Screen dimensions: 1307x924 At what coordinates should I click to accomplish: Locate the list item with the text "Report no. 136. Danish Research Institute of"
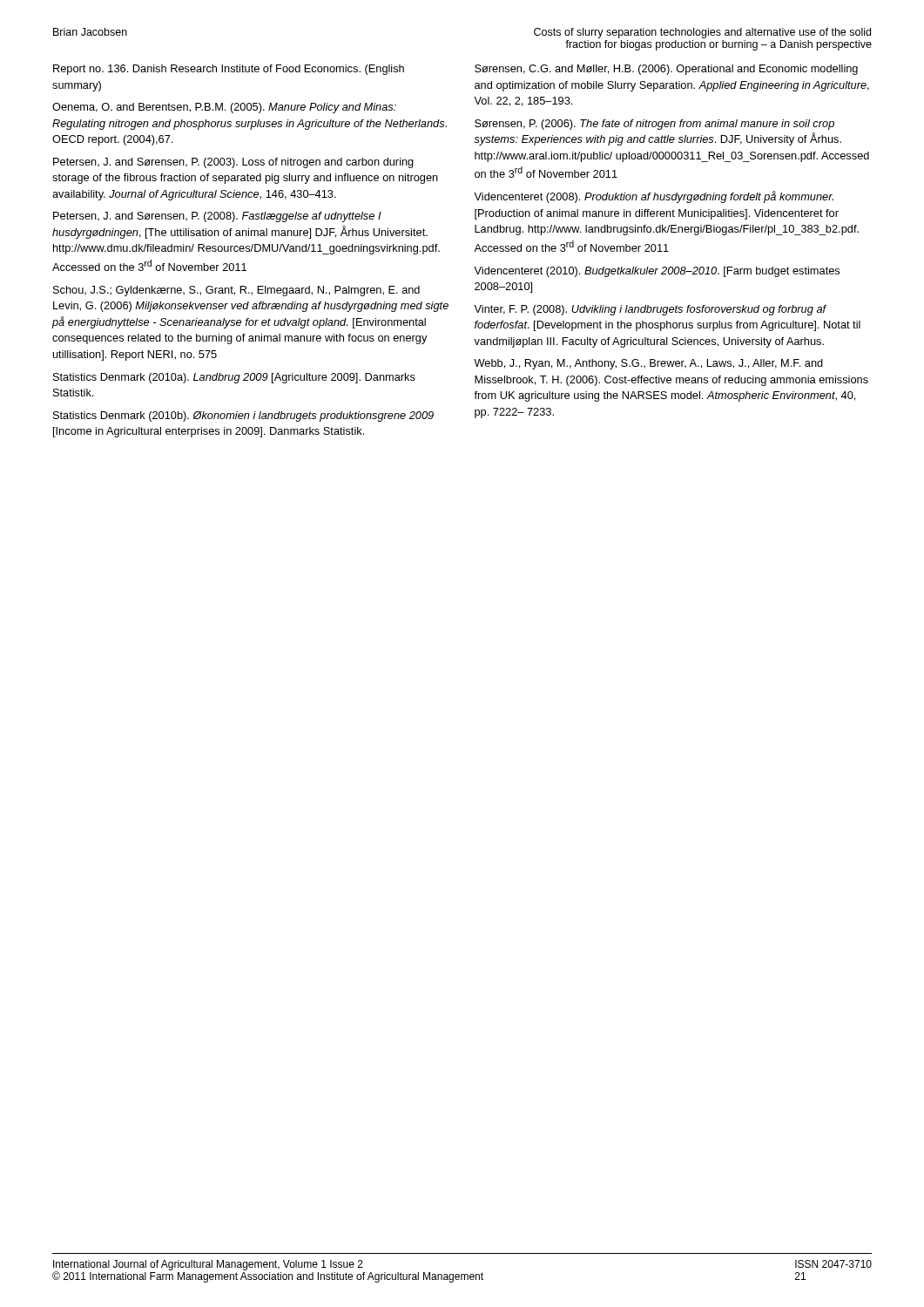pos(251,77)
